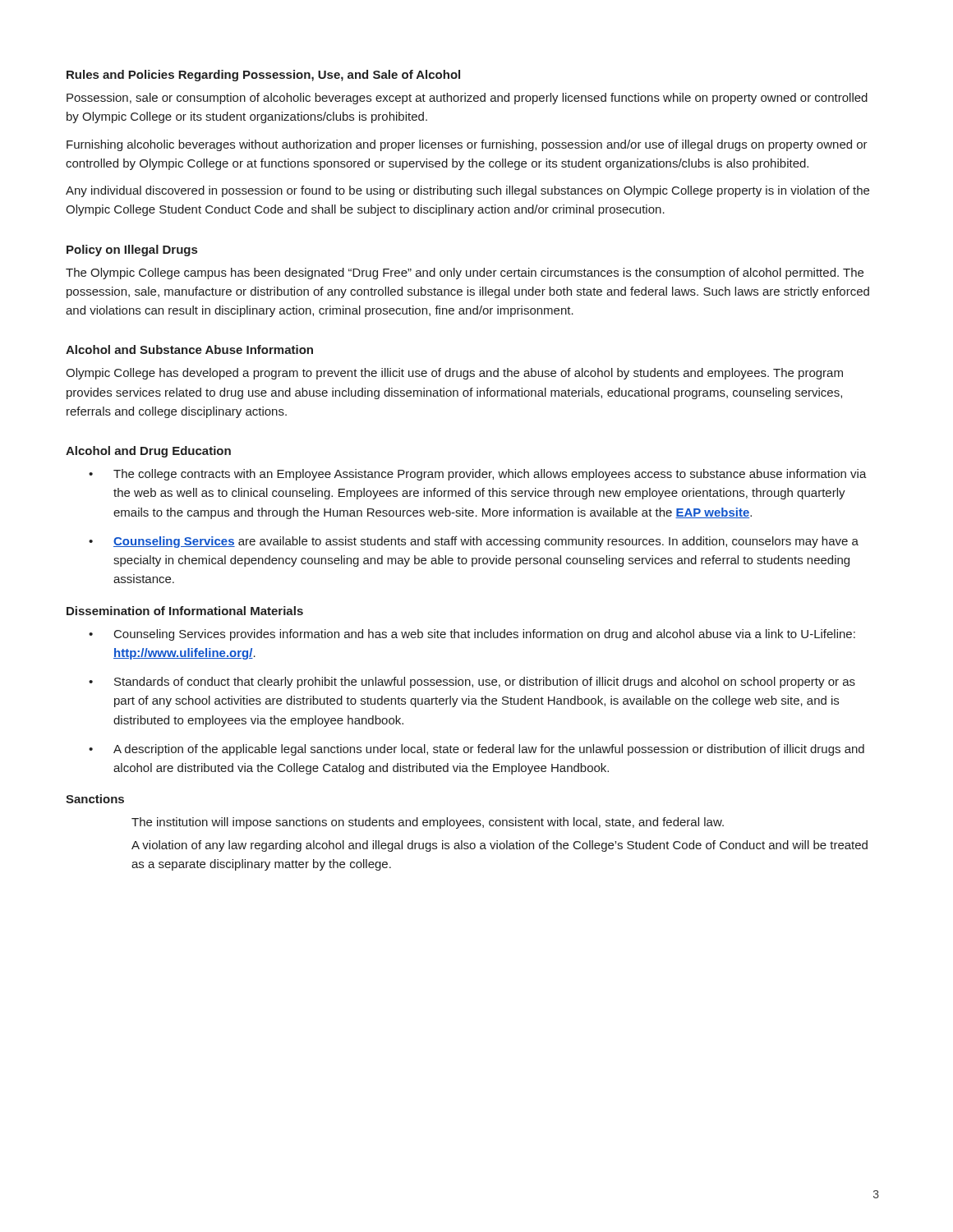Locate the text block with the text "Any individual discovered in possession or found"
This screenshot has width=953, height=1232.
tap(468, 200)
